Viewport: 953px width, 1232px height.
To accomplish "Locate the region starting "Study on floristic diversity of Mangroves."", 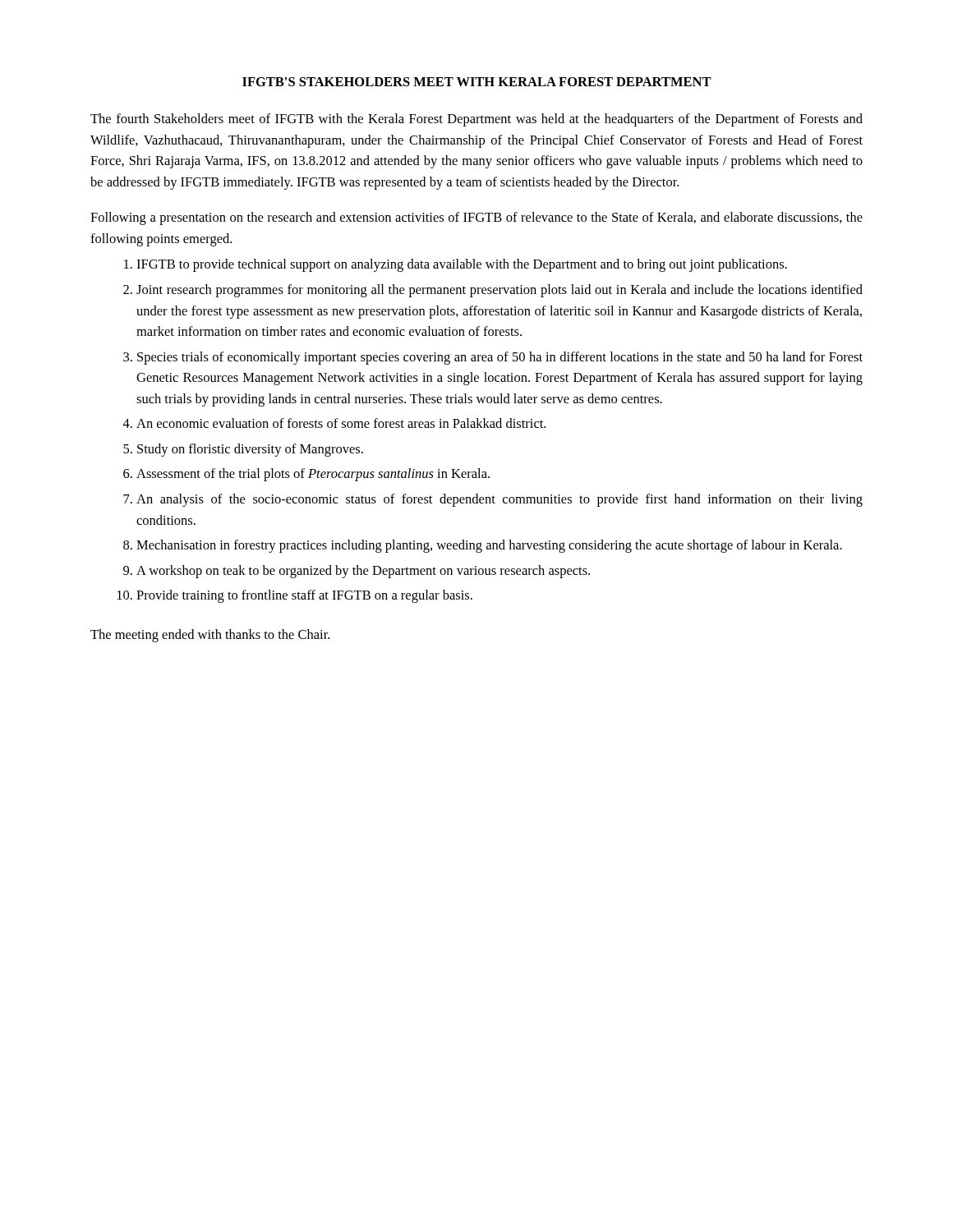I will click(x=250, y=449).
